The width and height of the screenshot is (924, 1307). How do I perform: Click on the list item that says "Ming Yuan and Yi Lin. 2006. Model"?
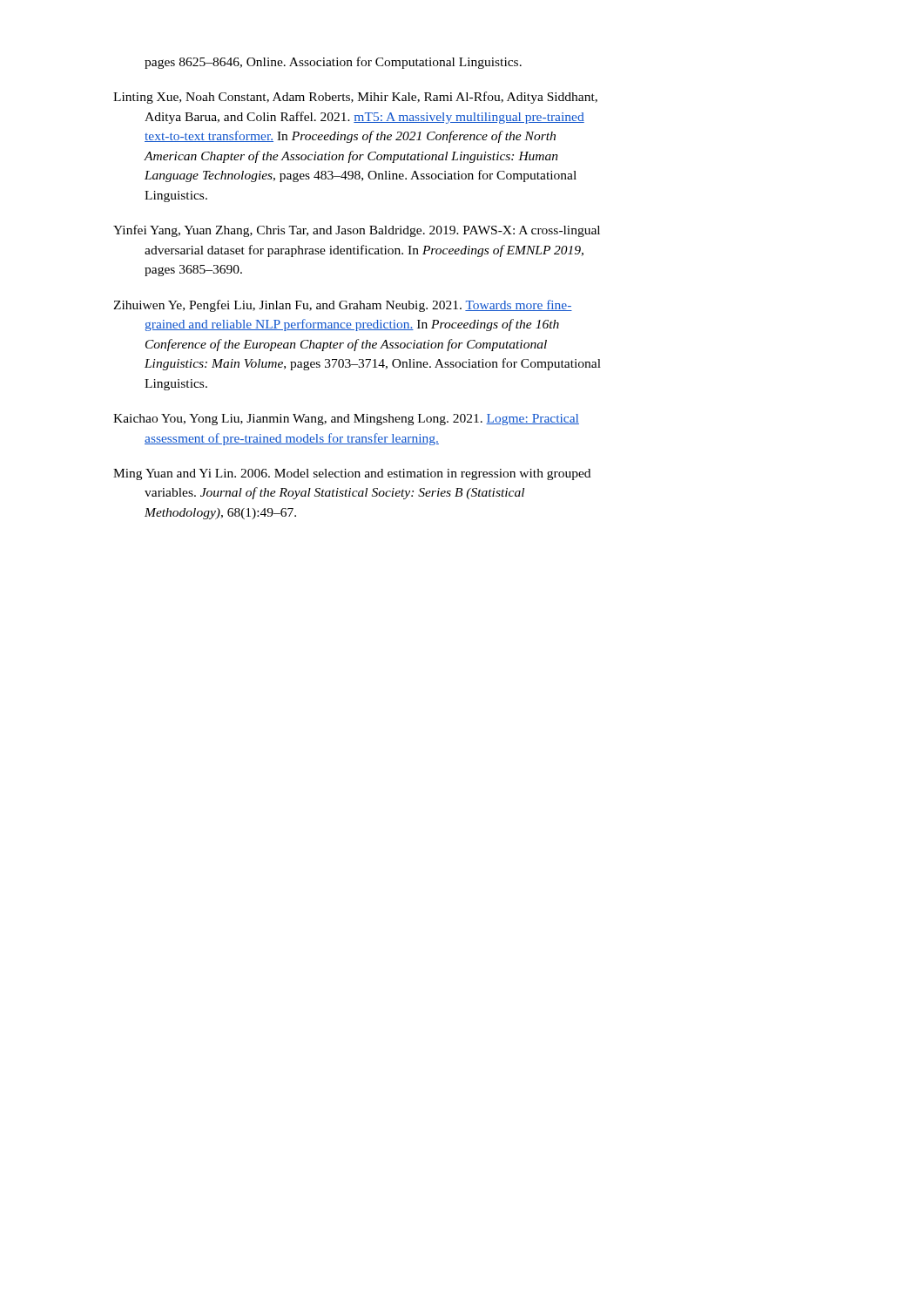point(352,492)
